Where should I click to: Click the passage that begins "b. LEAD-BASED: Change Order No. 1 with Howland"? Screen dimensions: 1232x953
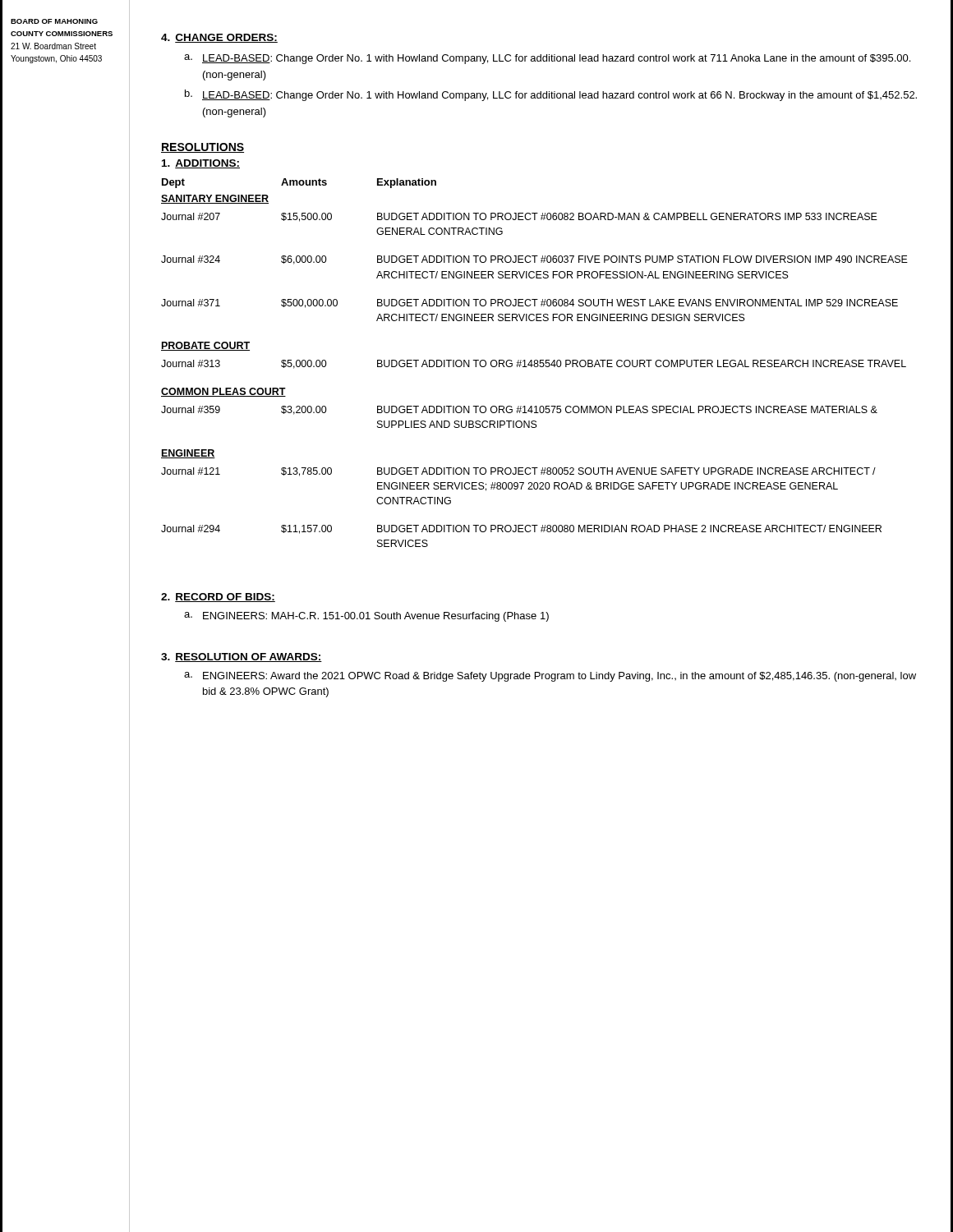click(x=552, y=103)
